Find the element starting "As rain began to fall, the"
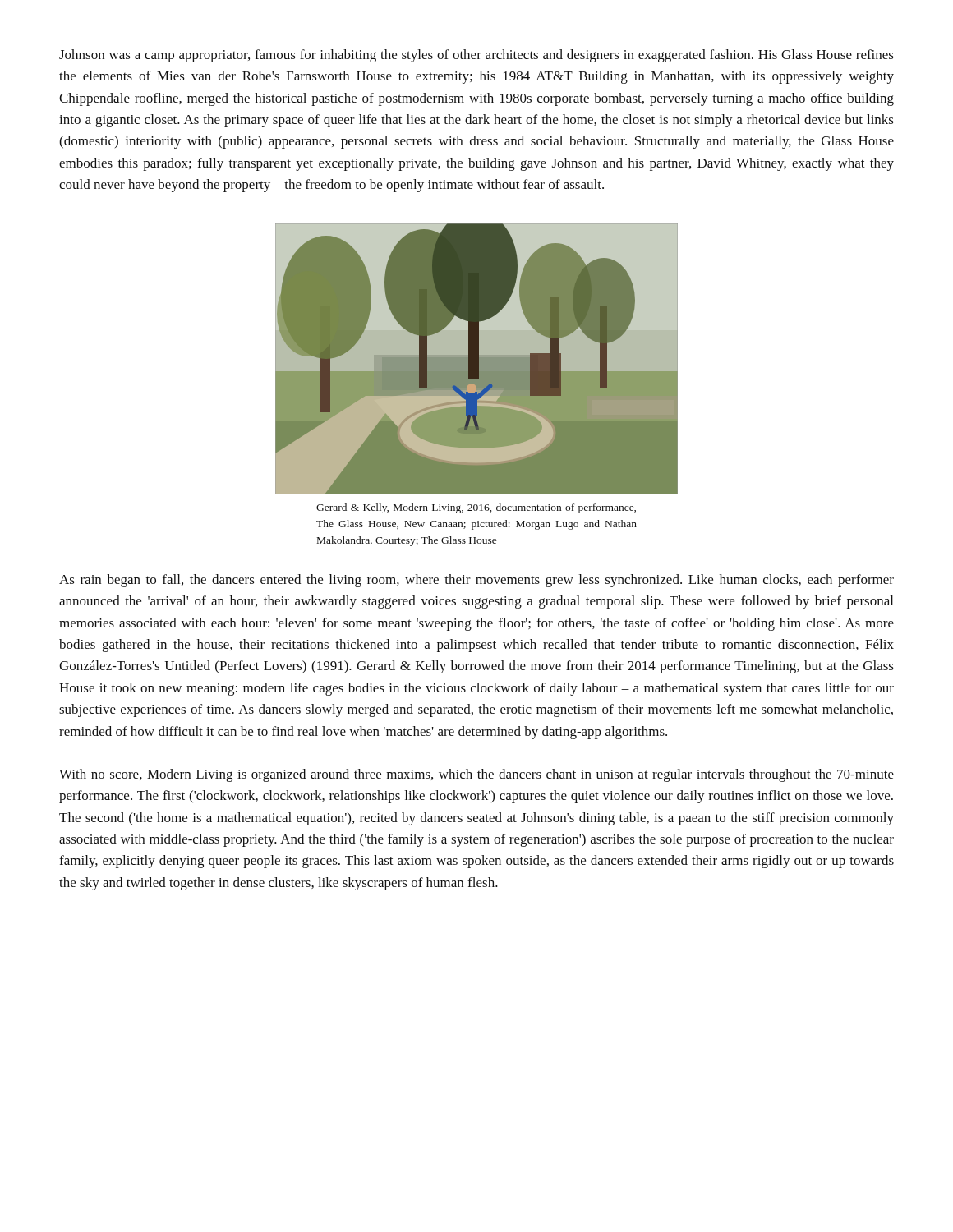The height and width of the screenshot is (1232, 953). click(476, 655)
